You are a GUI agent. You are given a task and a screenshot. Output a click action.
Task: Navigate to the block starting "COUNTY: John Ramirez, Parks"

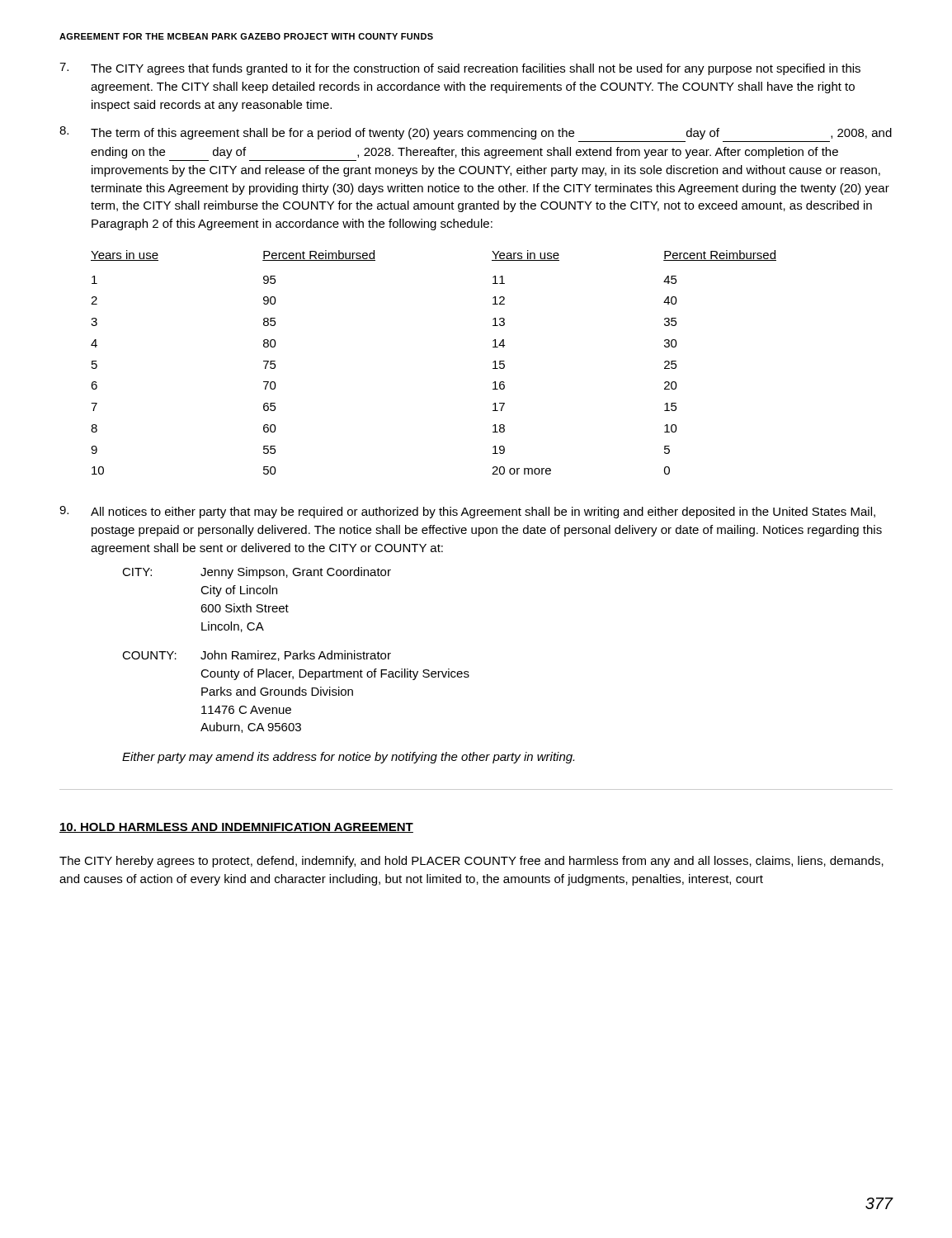(x=257, y=656)
